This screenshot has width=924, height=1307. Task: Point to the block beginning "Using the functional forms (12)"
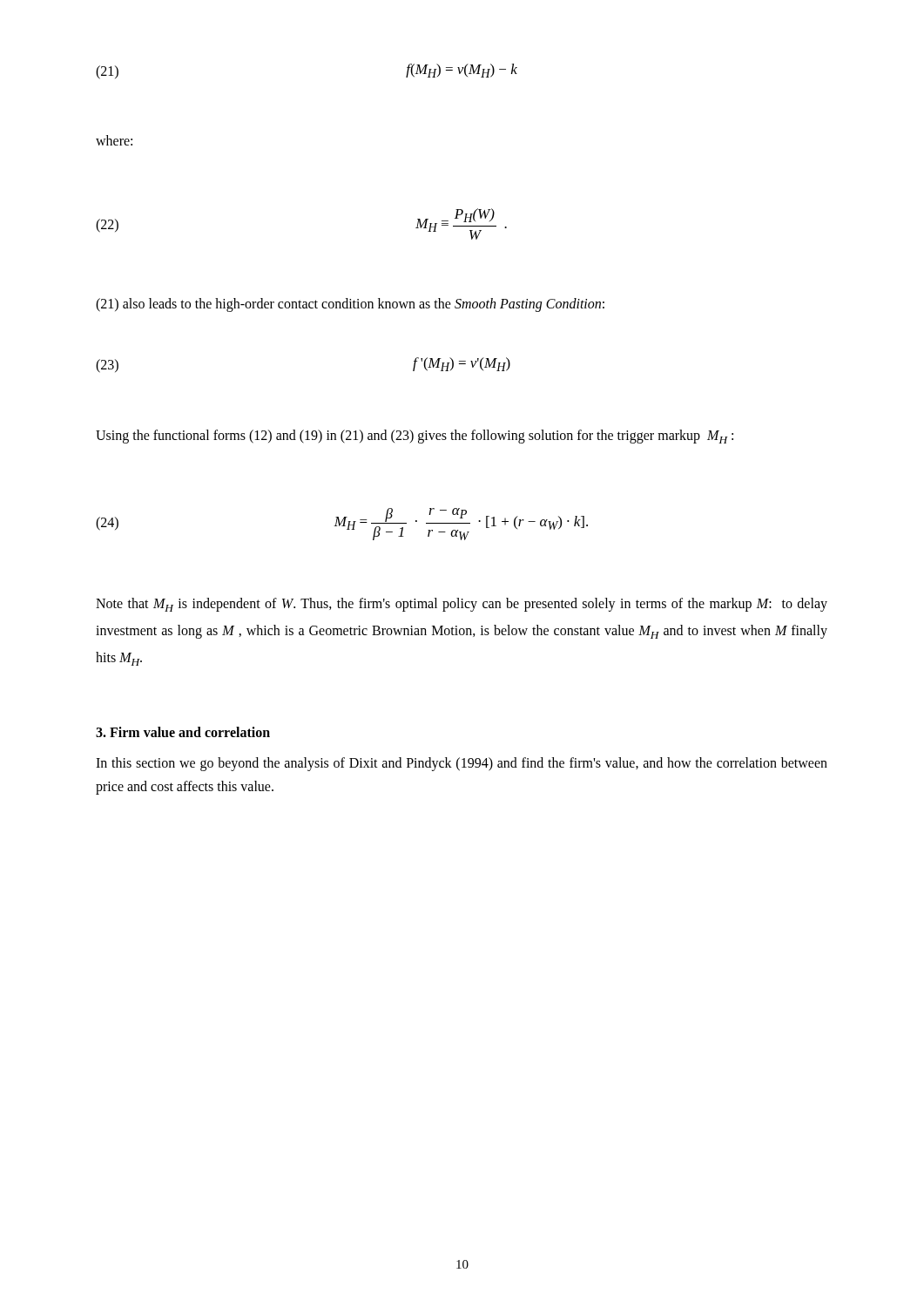coord(415,437)
